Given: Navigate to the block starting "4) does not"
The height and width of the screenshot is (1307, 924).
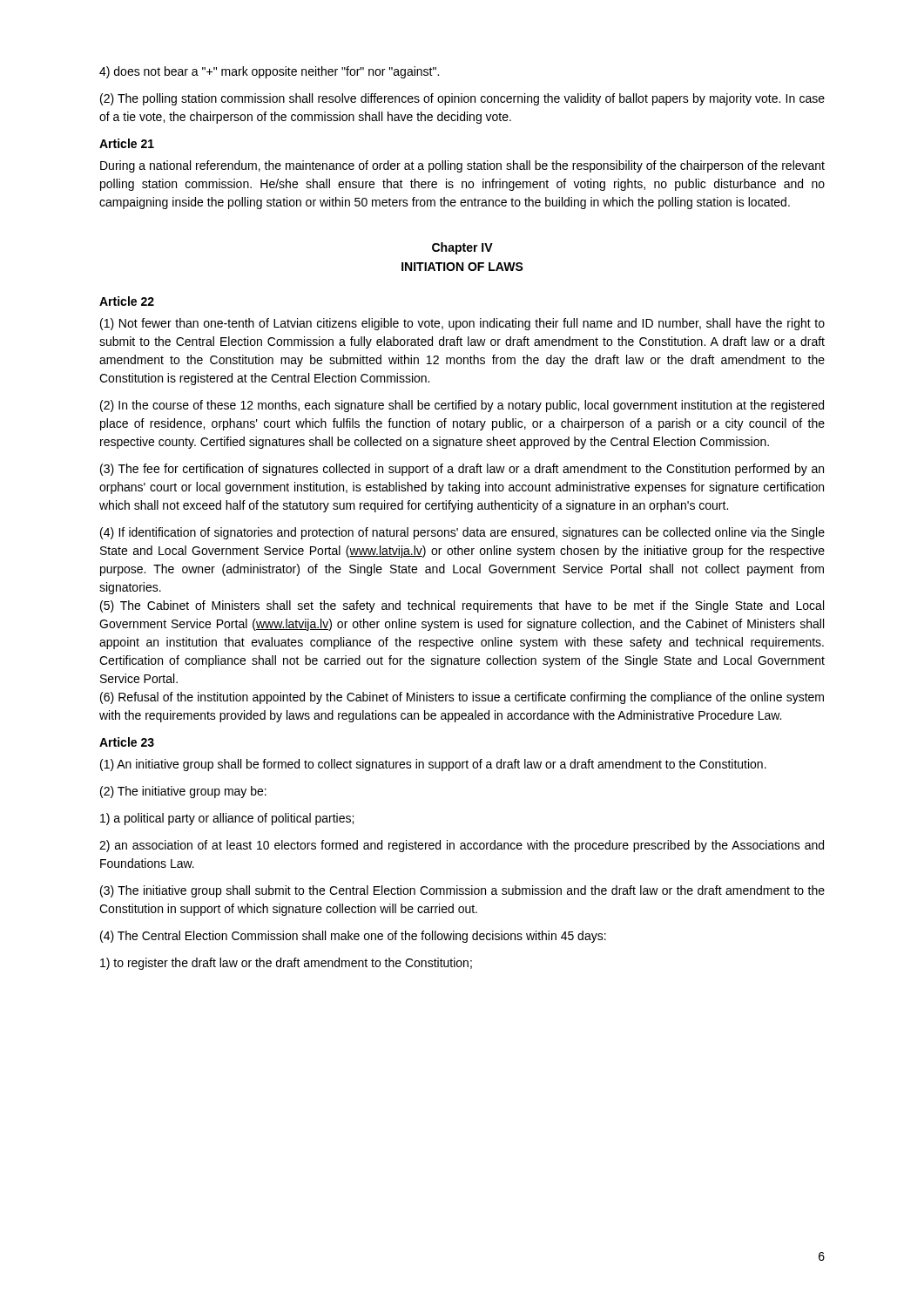Looking at the screenshot, I should [x=270, y=71].
